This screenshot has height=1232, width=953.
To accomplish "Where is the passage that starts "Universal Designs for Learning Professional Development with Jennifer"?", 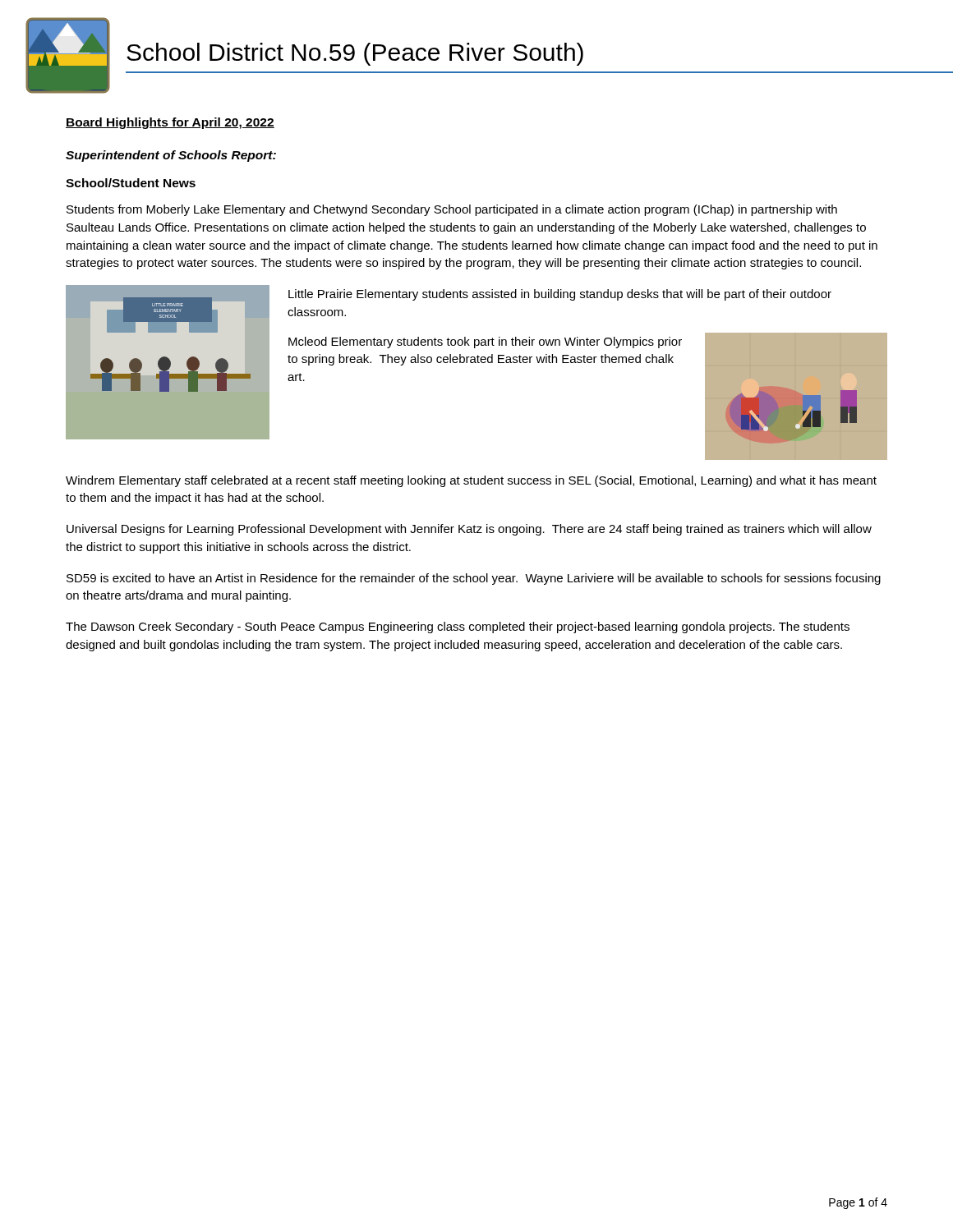I will (469, 537).
